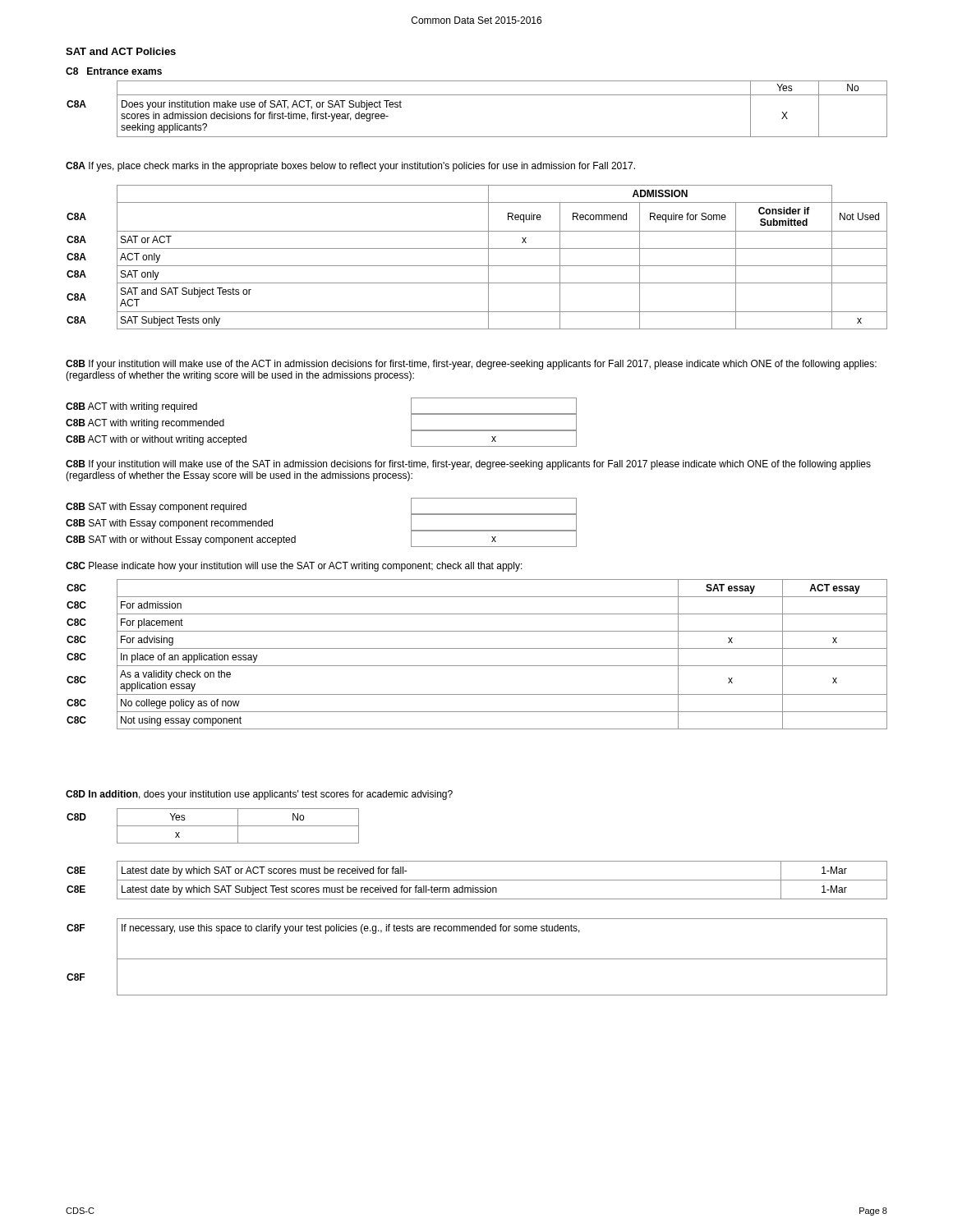Click on the table containing "If necessary, use"
Image resolution: width=953 pixels, height=1232 pixels.
tap(476, 957)
